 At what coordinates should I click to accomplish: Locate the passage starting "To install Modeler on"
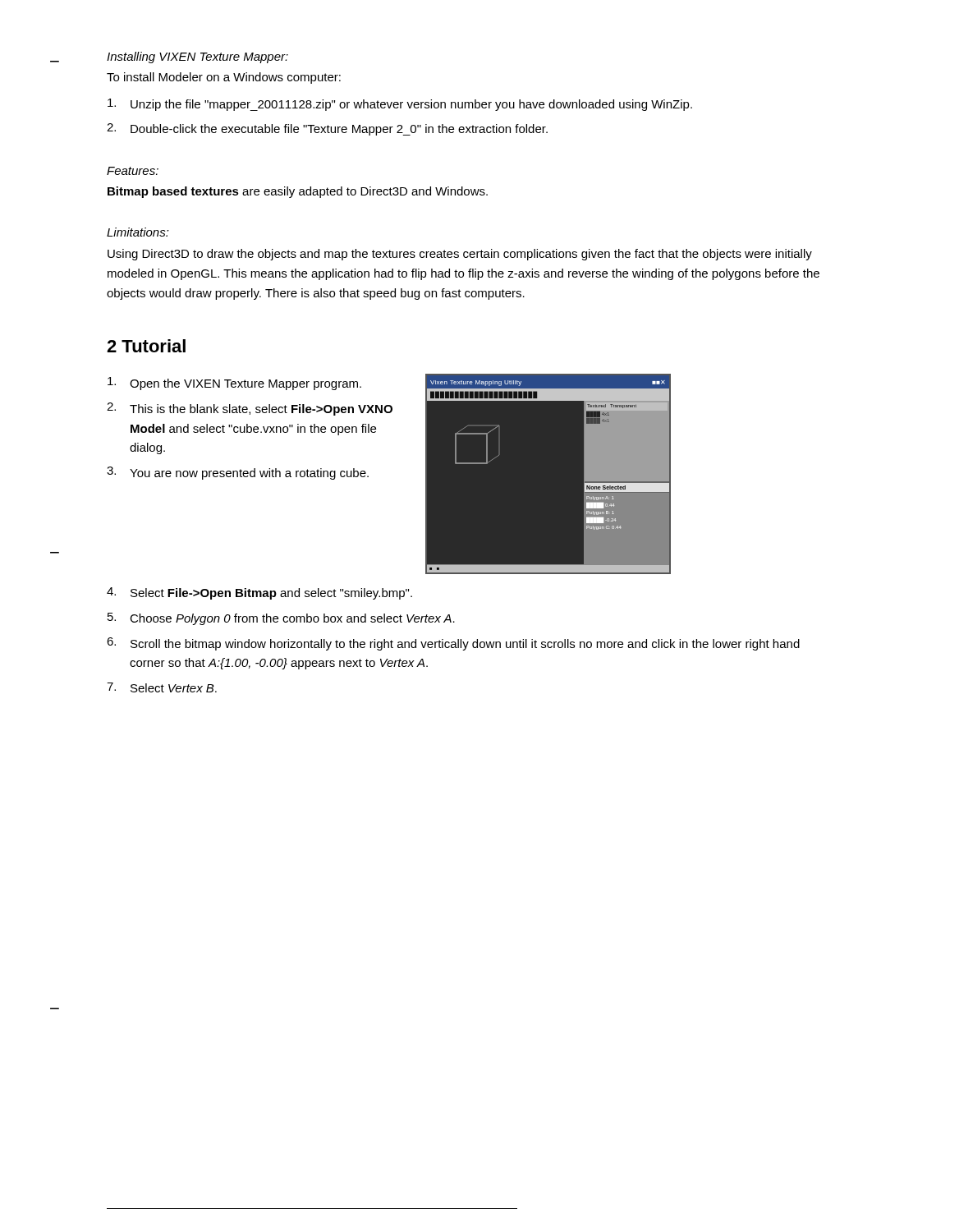(x=224, y=77)
